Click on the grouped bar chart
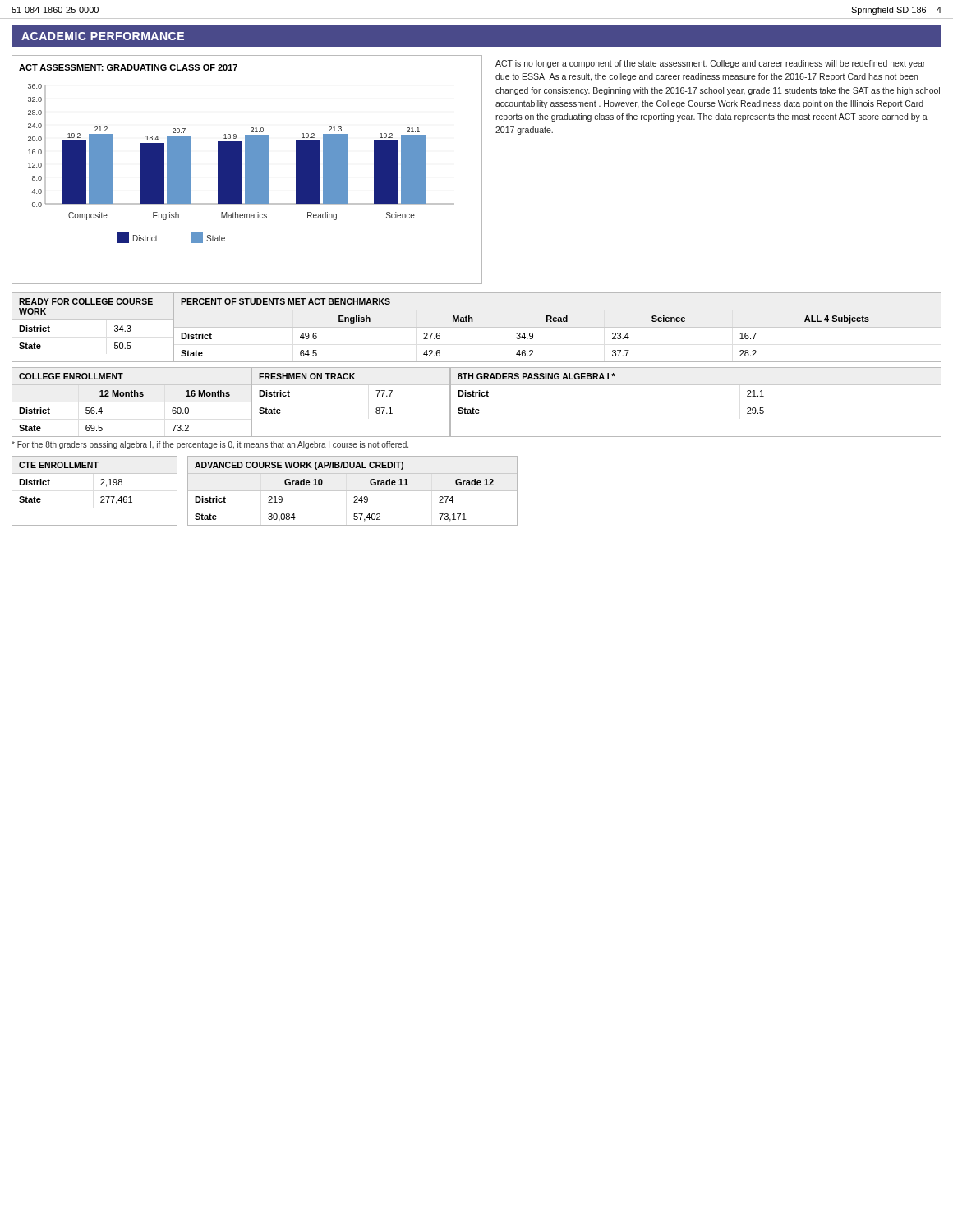The height and width of the screenshot is (1232, 953). pos(247,170)
